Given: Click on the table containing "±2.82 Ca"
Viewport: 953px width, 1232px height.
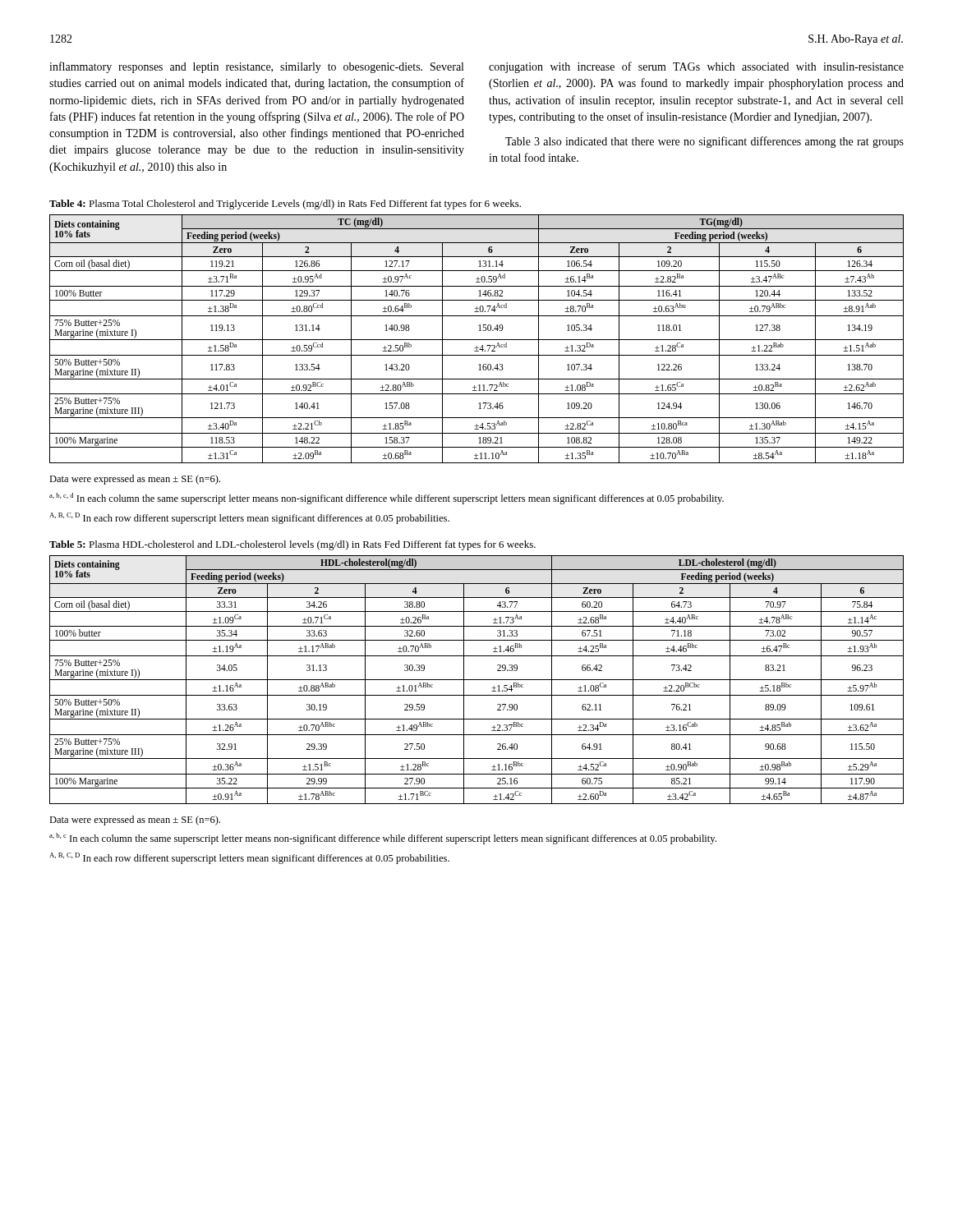Looking at the screenshot, I should (476, 339).
